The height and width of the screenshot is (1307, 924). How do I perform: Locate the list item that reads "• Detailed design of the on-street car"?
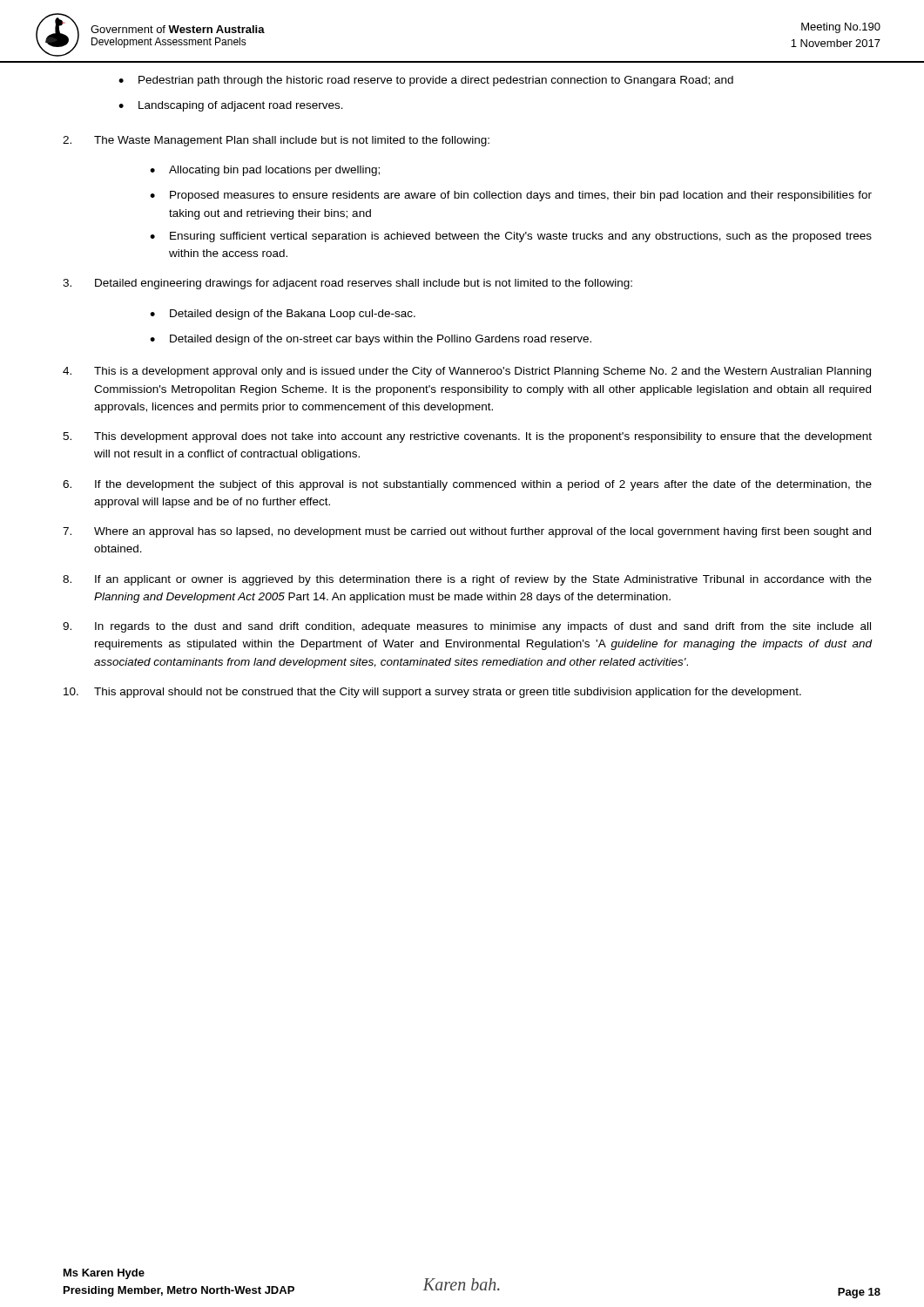tap(509, 340)
